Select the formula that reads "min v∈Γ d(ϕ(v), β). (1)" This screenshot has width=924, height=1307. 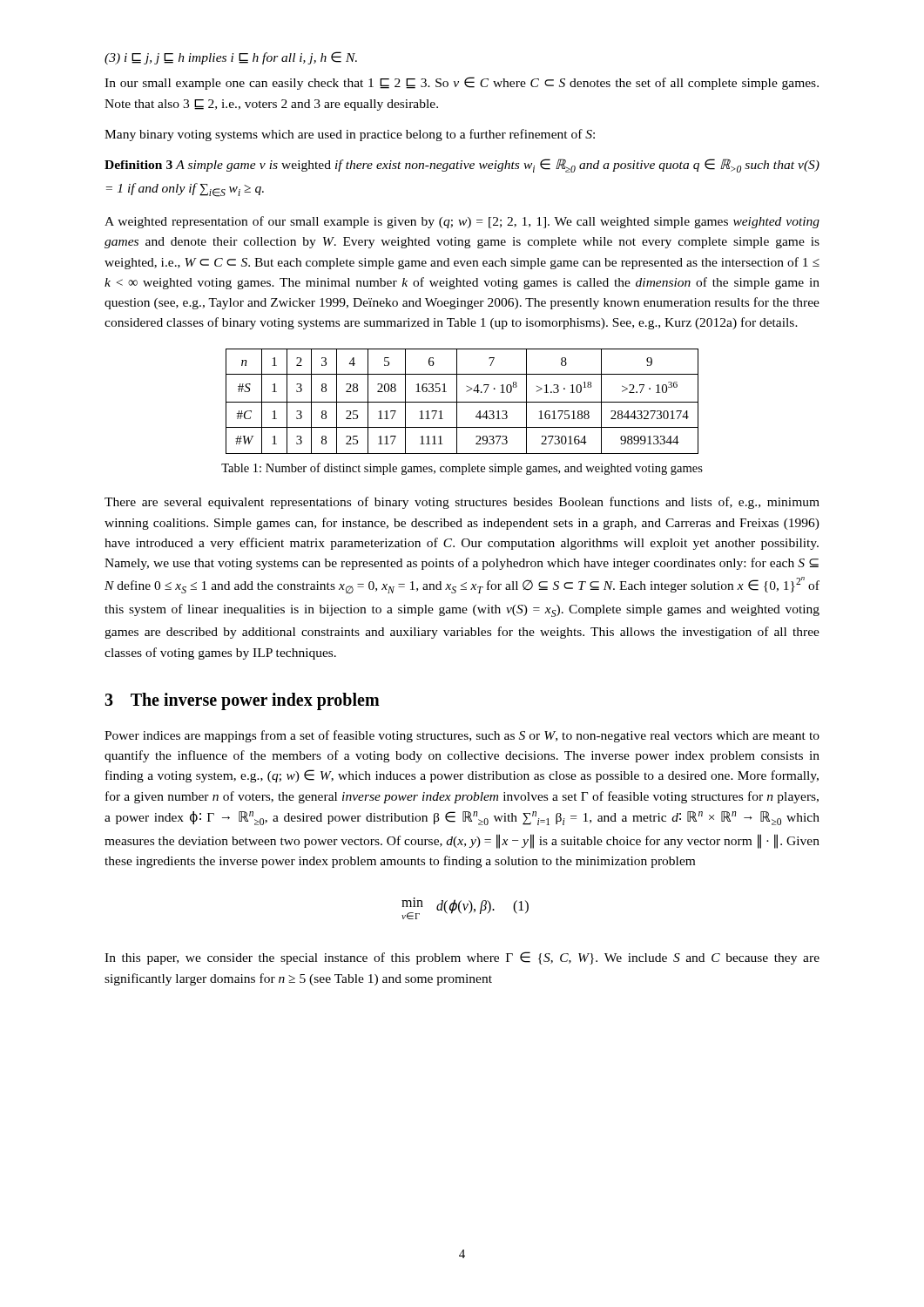coord(462,906)
